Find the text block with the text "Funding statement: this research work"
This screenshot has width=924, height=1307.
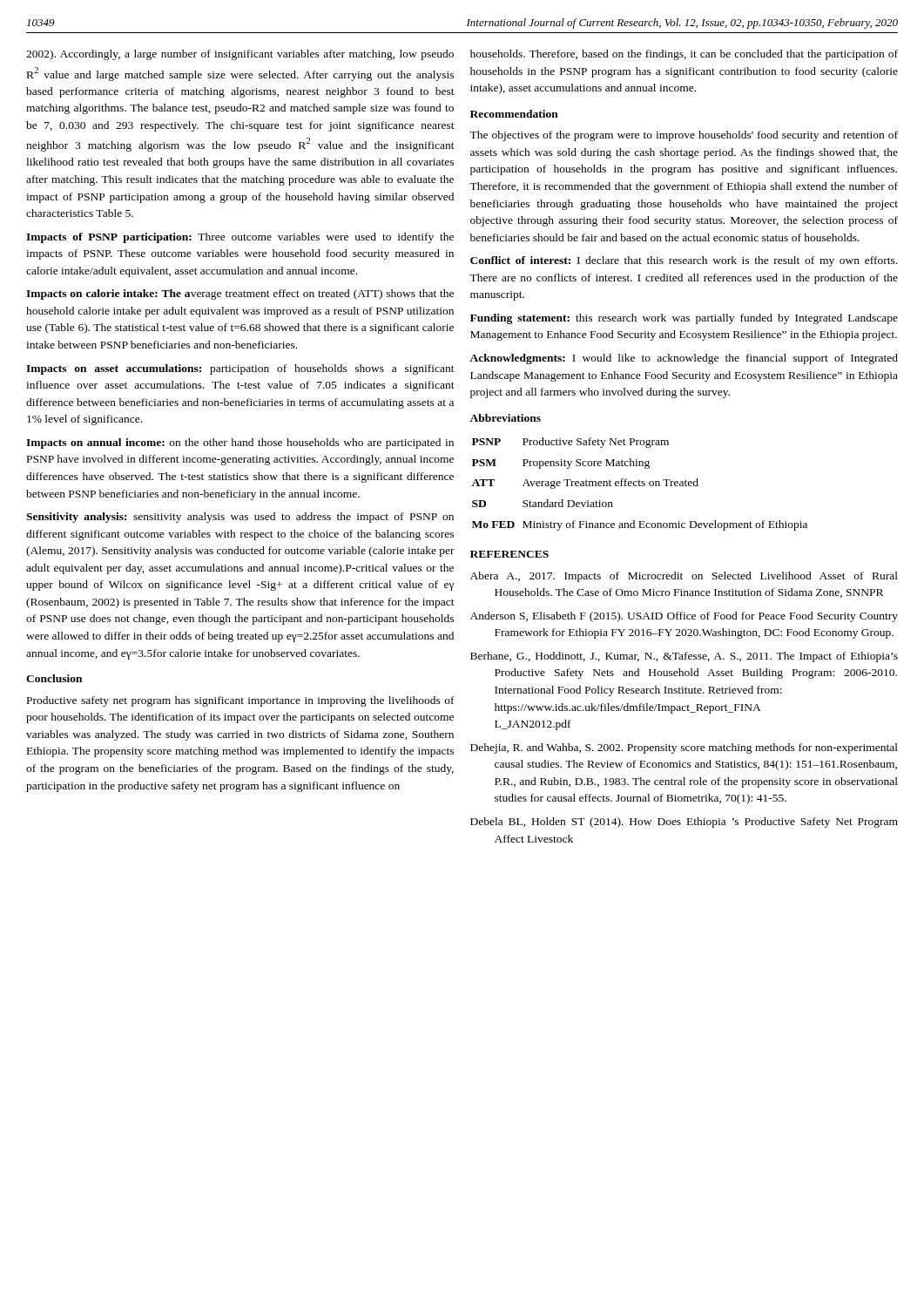click(684, 326)
